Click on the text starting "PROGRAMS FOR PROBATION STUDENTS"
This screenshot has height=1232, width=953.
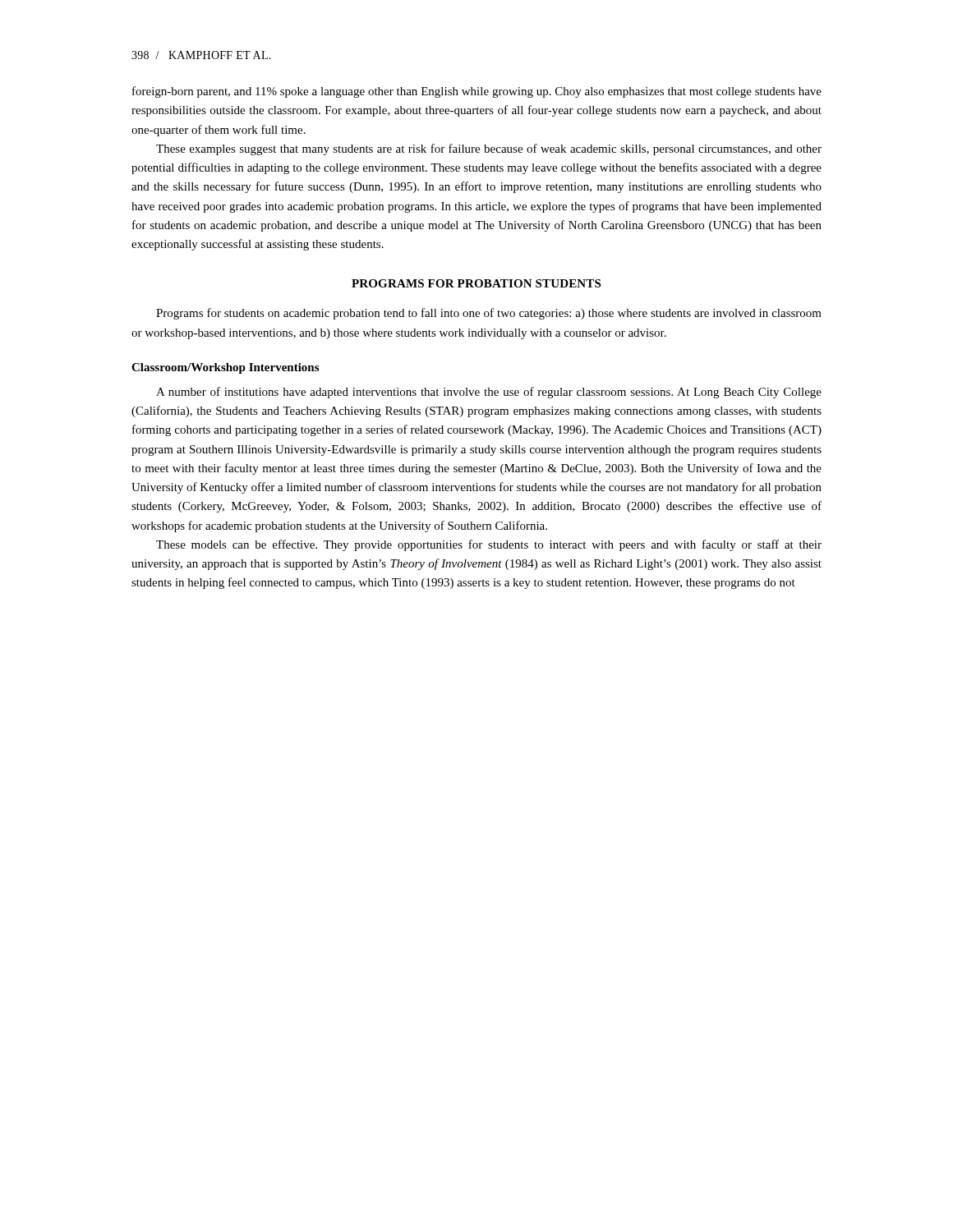476,284
